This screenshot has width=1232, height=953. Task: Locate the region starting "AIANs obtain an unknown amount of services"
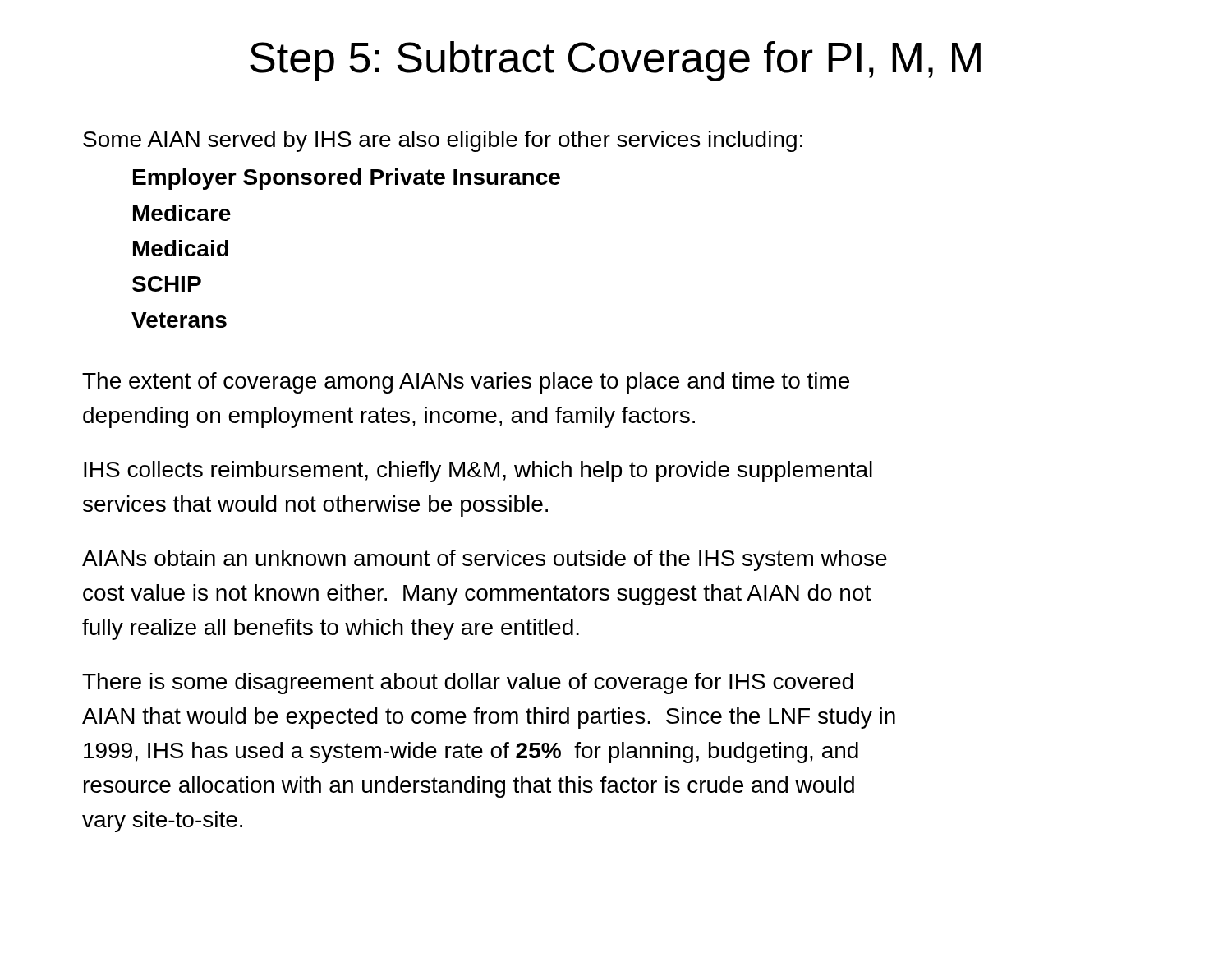(x=485, y=593)
